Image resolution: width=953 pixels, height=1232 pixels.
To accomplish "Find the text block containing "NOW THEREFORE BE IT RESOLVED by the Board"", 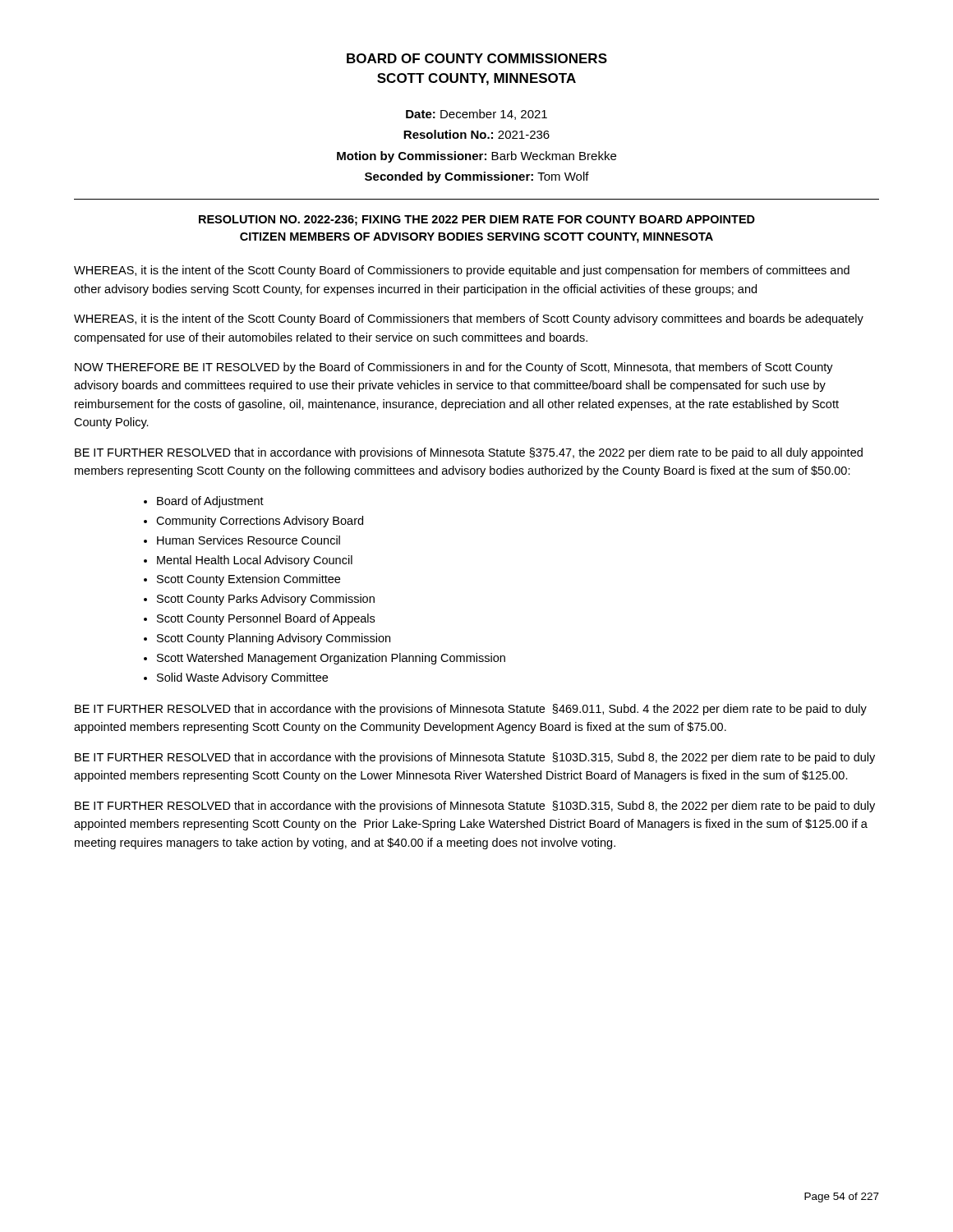I will (456, 395).
